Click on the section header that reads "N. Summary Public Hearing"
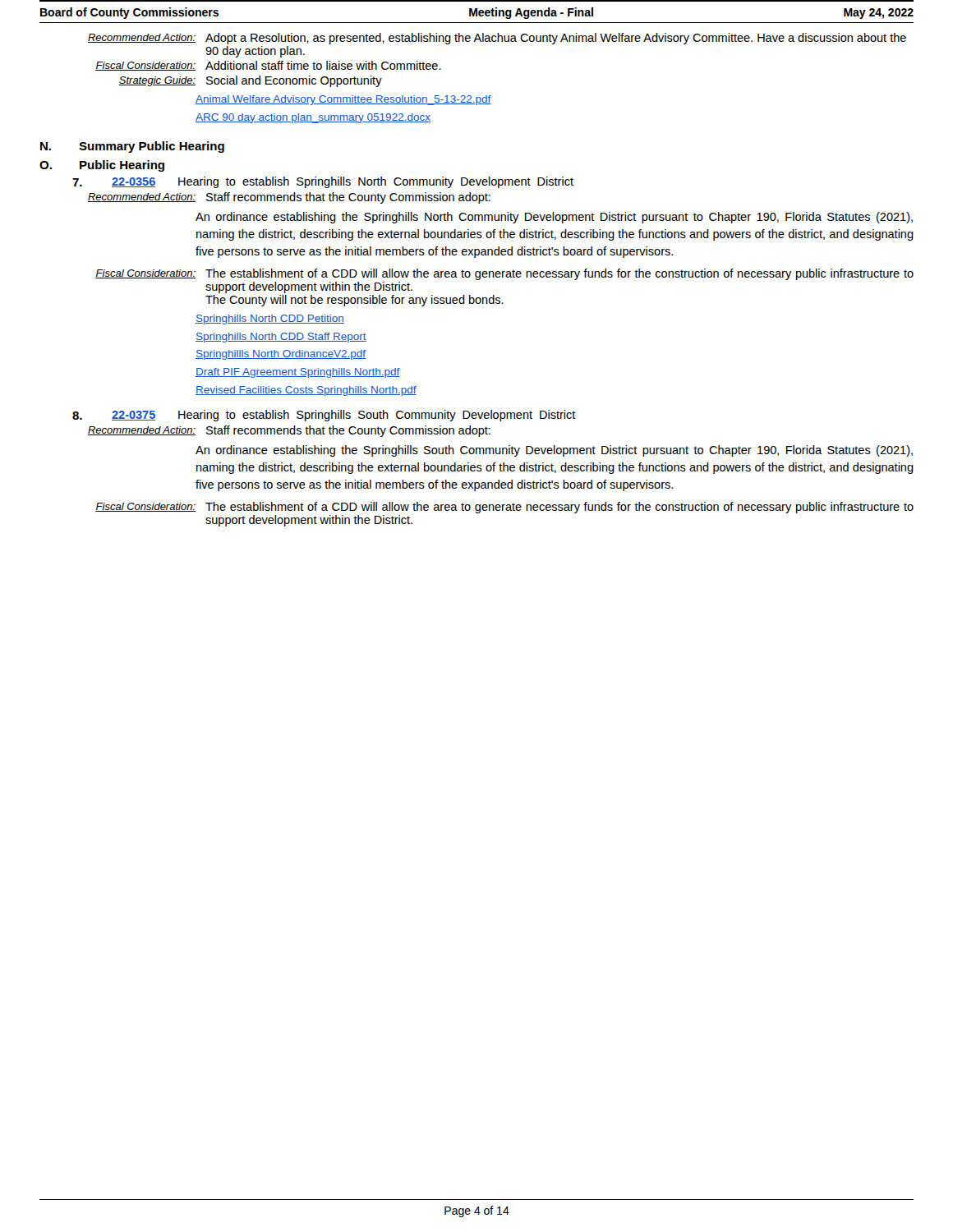Viewport: 953px width, 1232px height. [132, 146]
